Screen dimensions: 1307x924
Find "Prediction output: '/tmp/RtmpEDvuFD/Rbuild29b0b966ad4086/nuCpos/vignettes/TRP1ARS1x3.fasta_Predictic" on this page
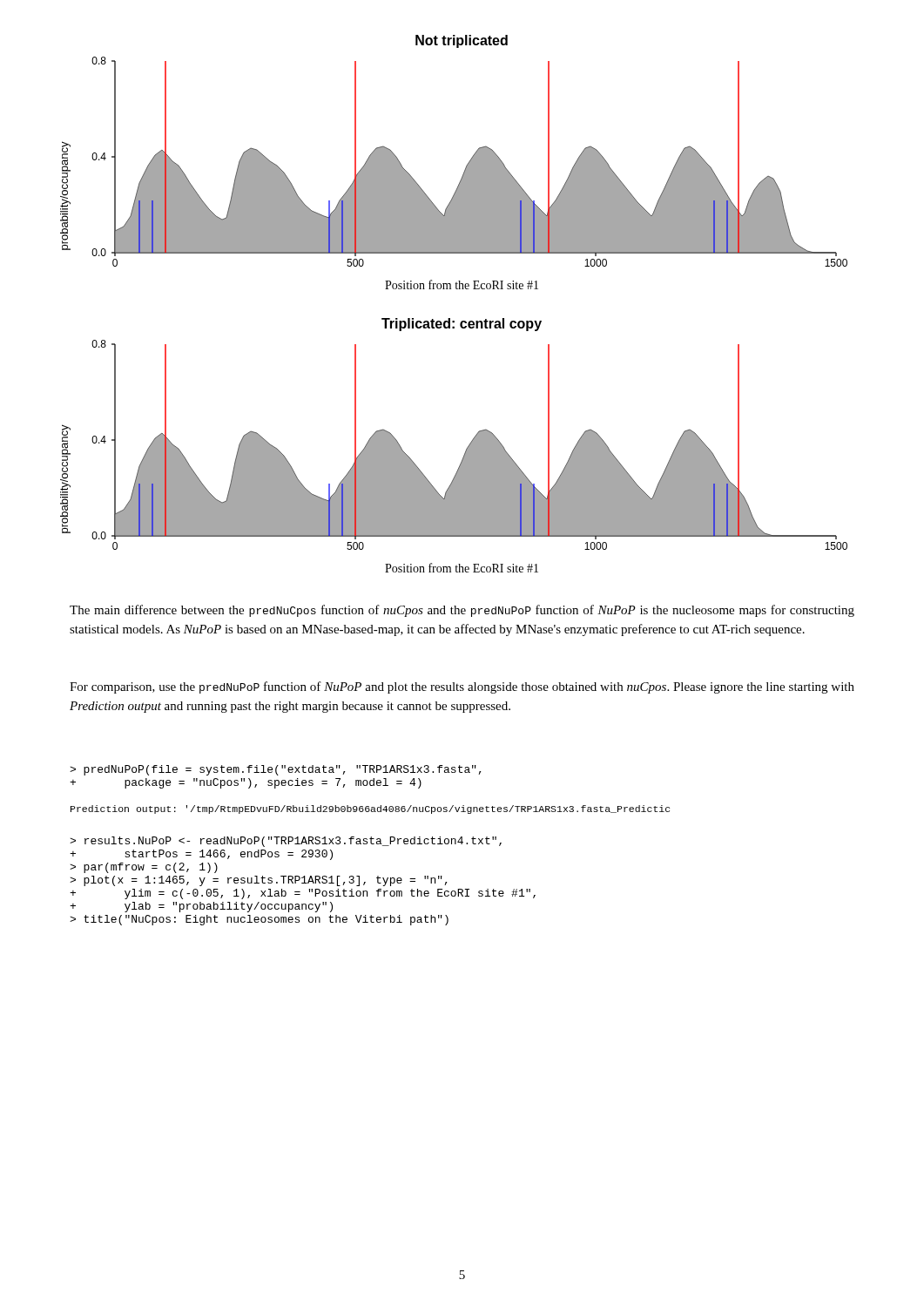(x=497, y=809)
